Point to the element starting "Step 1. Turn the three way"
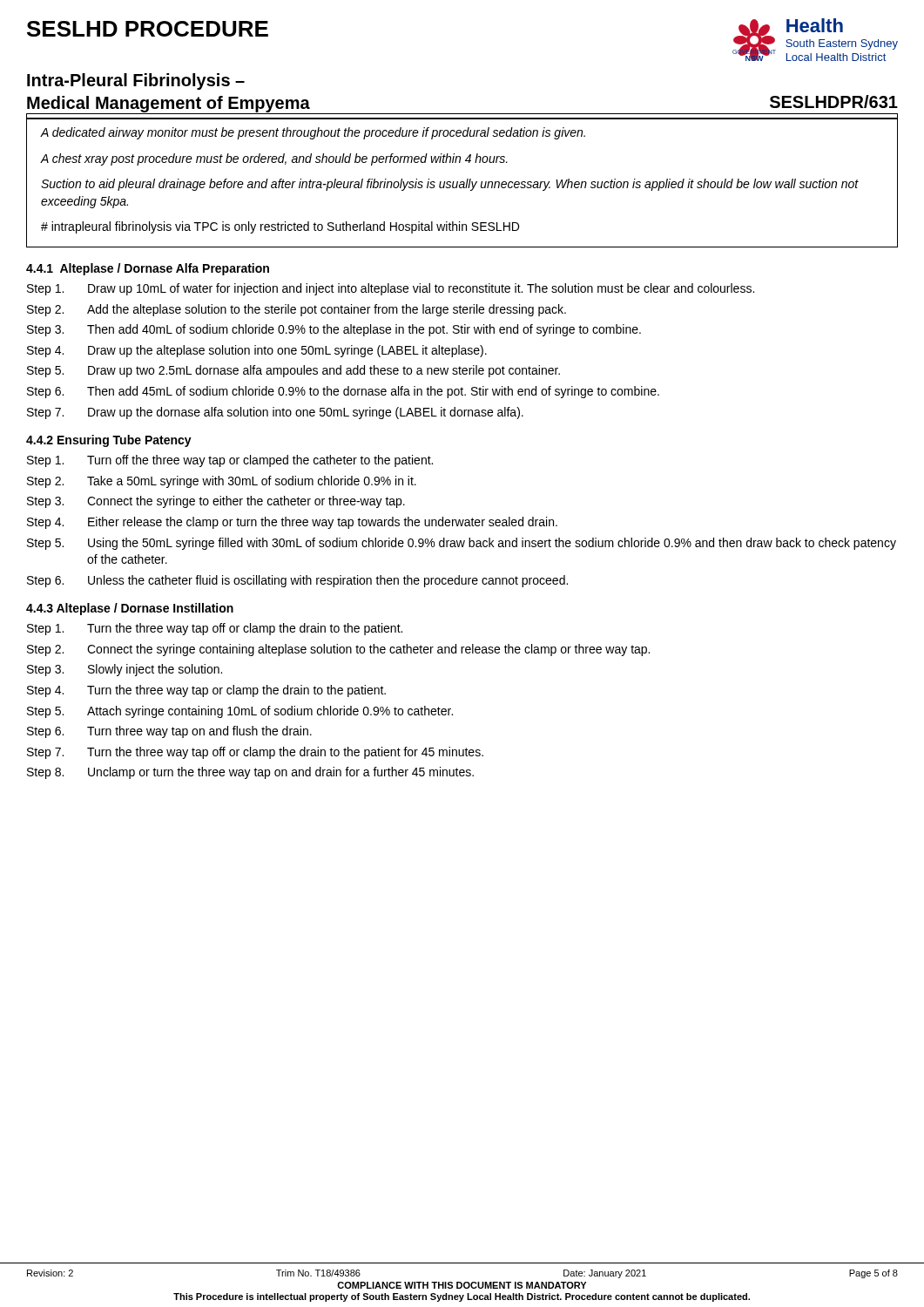 click(x=215, y=629)
